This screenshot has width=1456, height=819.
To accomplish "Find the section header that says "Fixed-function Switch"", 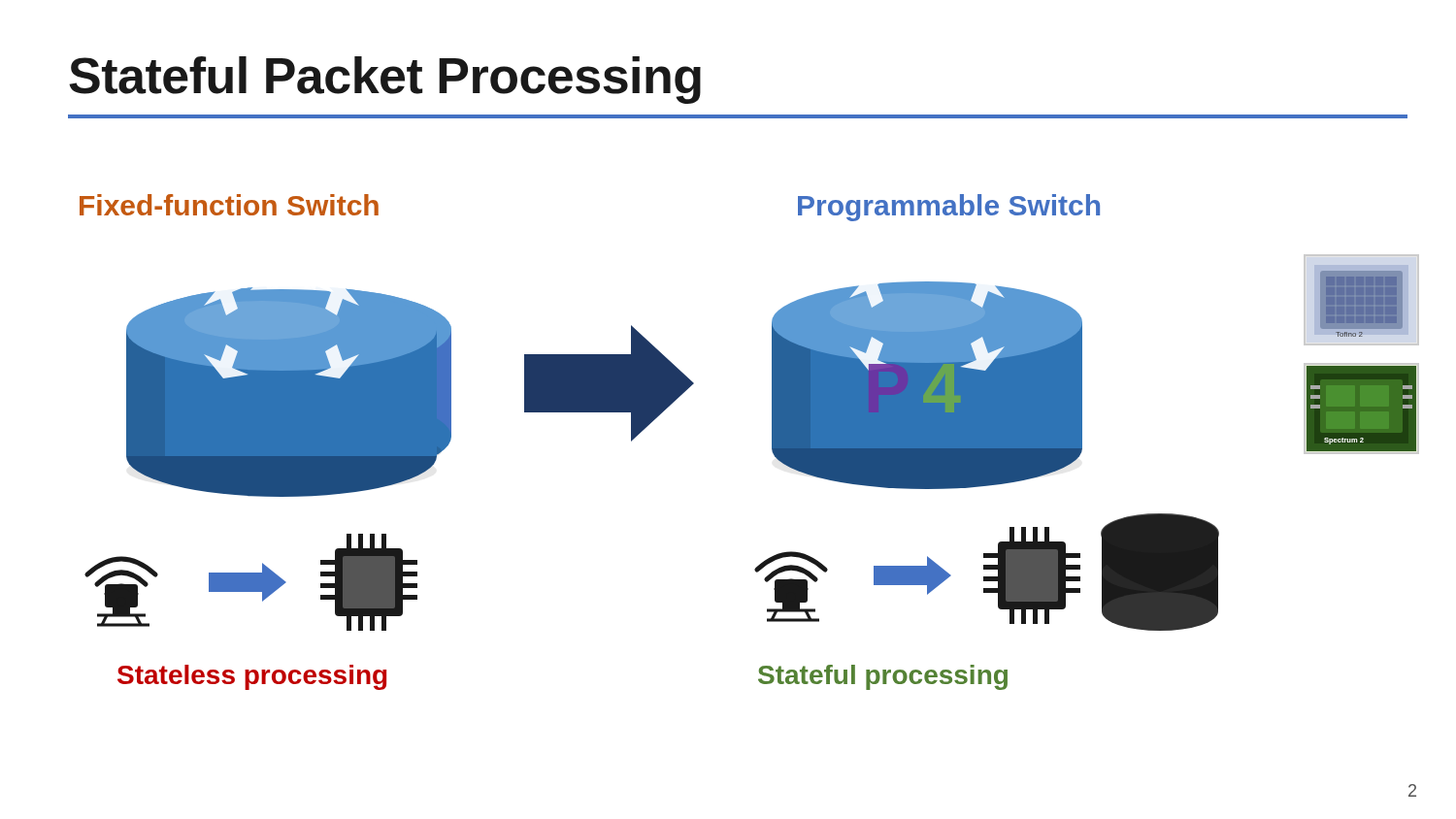I will click(229, 205).
